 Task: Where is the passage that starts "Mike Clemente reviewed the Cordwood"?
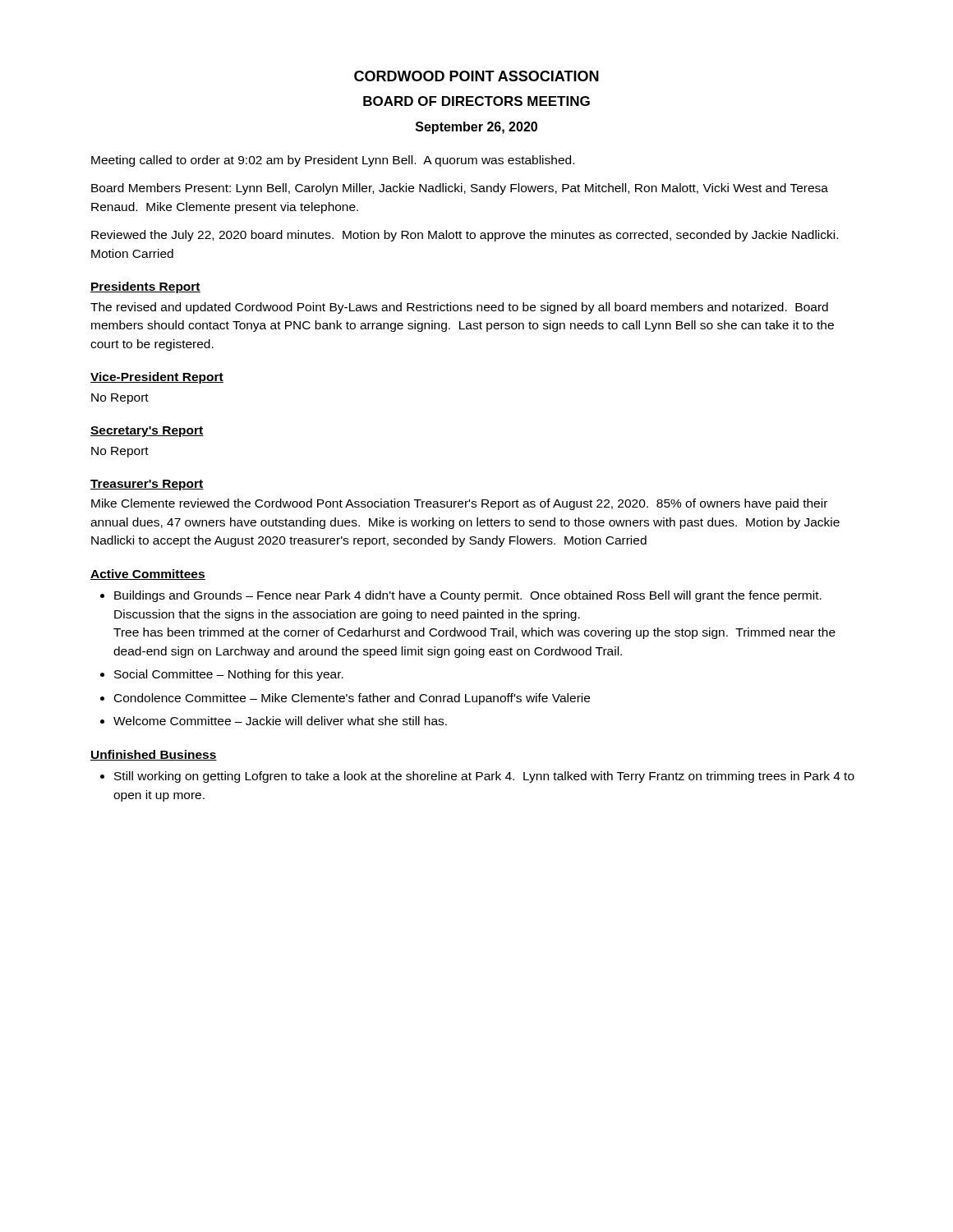(465, 522)
